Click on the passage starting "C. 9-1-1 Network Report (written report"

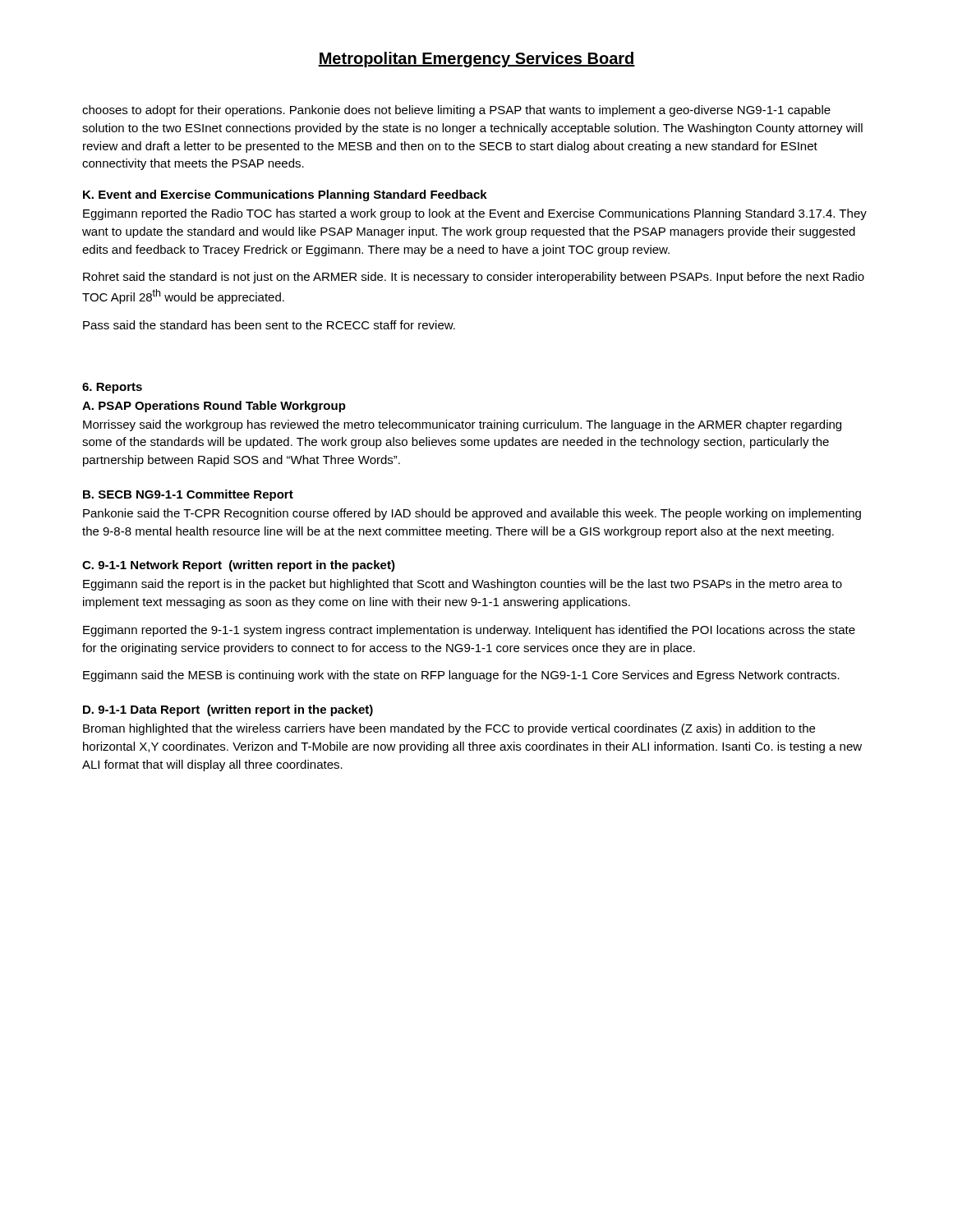click(x=239, y=565)
